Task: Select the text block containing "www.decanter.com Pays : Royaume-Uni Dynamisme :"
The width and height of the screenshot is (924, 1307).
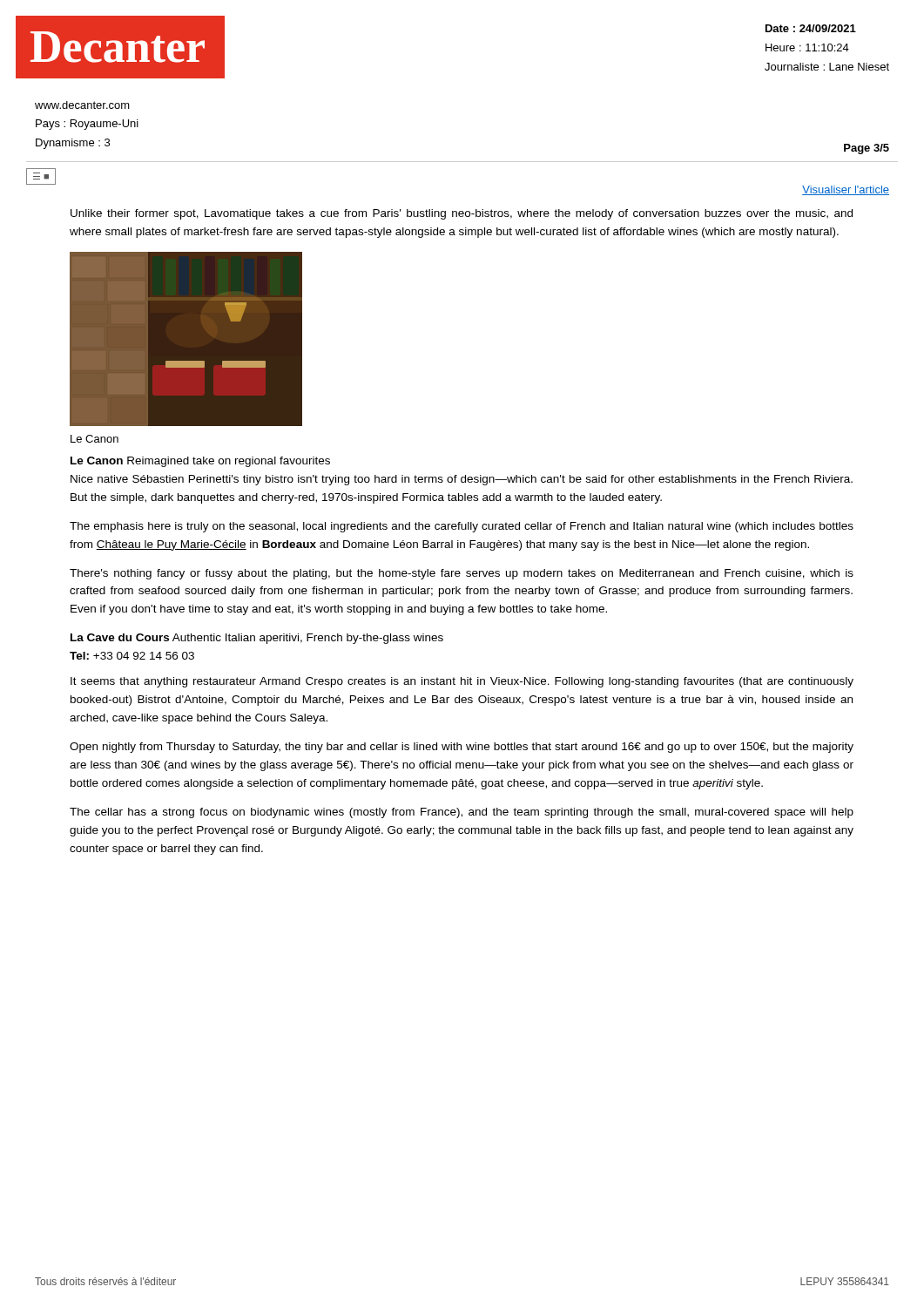Action: pyautogui.click(x=87, y=124)
